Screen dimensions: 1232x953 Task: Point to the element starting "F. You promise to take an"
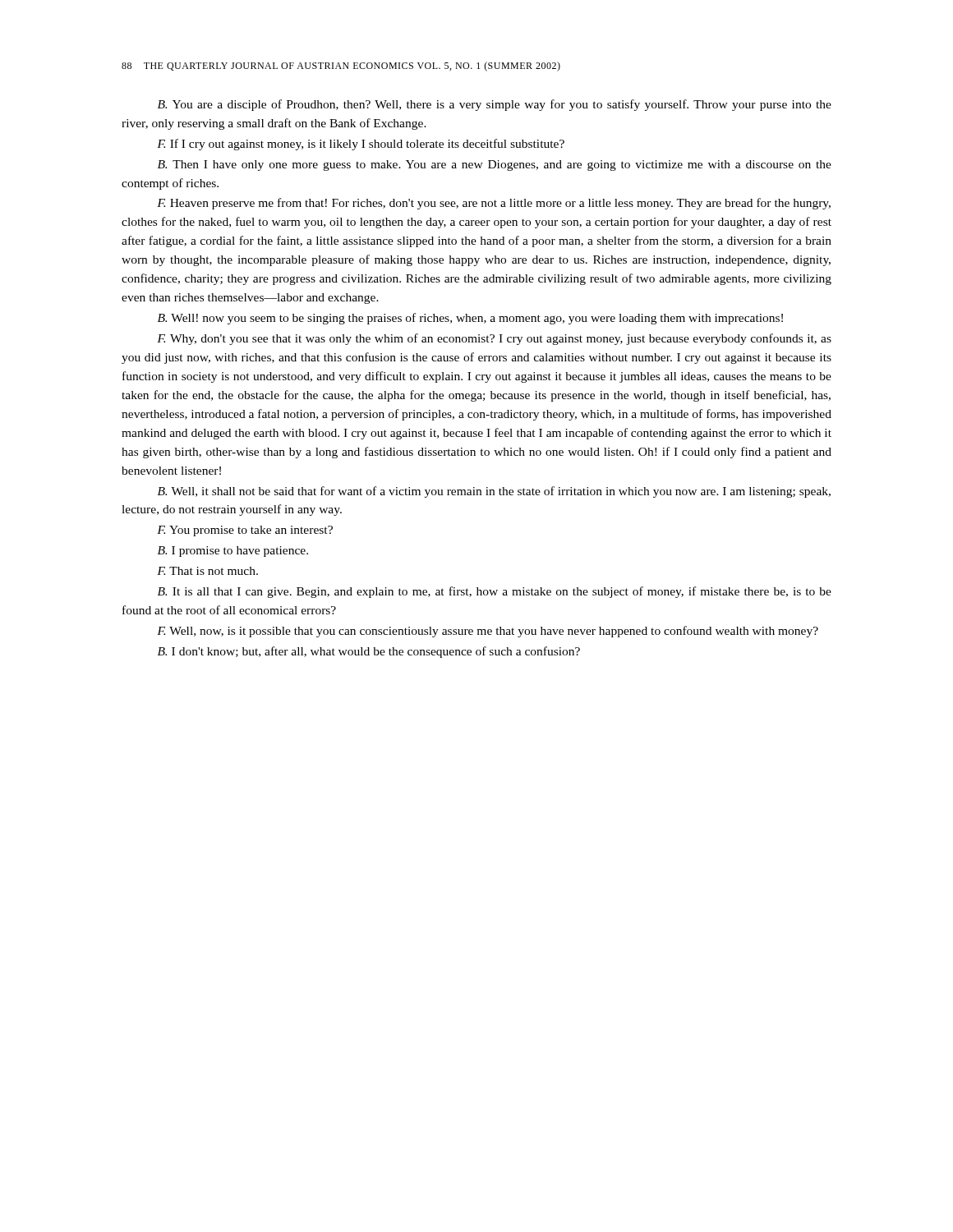(245, 530)
